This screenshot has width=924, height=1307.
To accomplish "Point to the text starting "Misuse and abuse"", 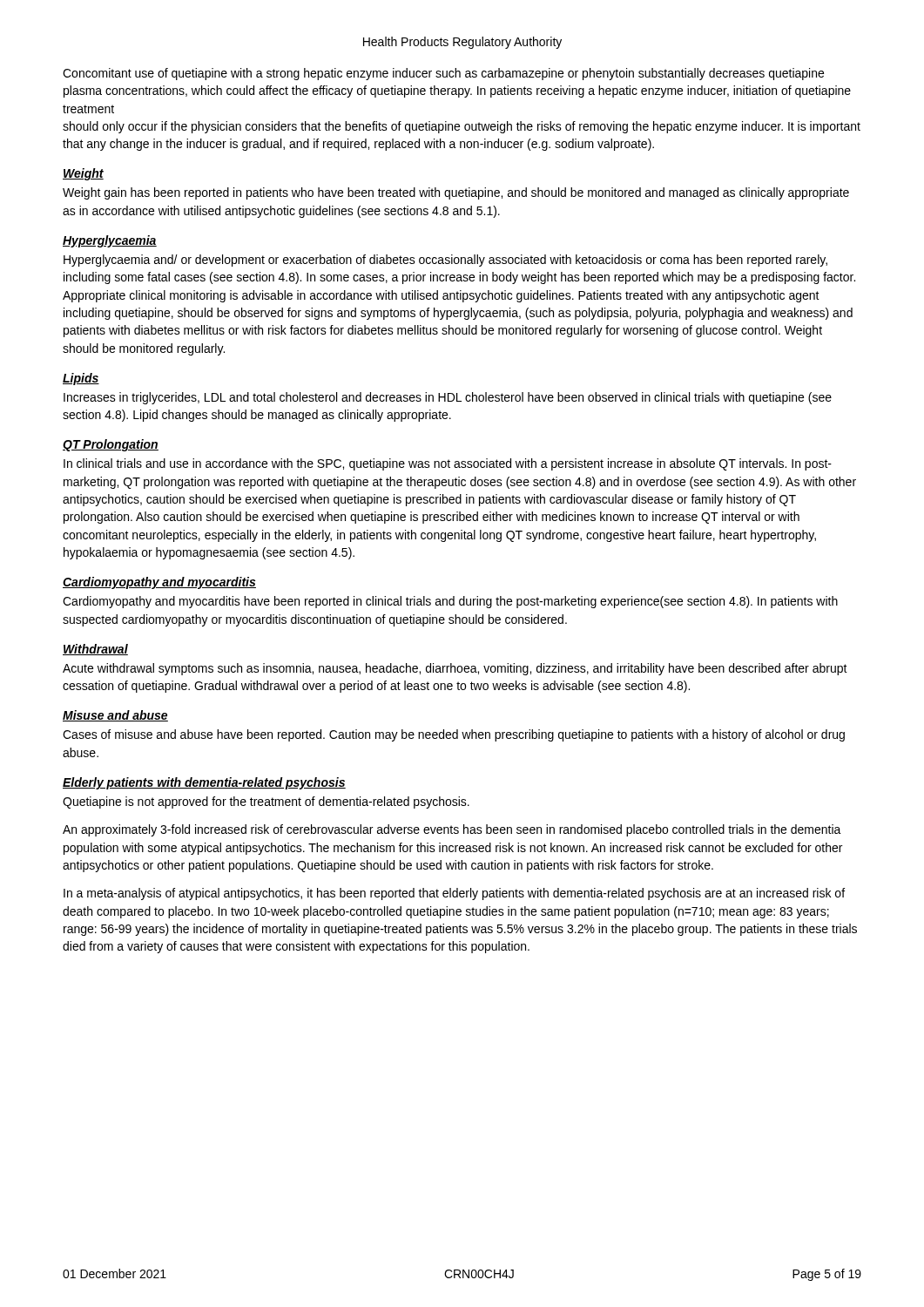I will tap(115, 716).
